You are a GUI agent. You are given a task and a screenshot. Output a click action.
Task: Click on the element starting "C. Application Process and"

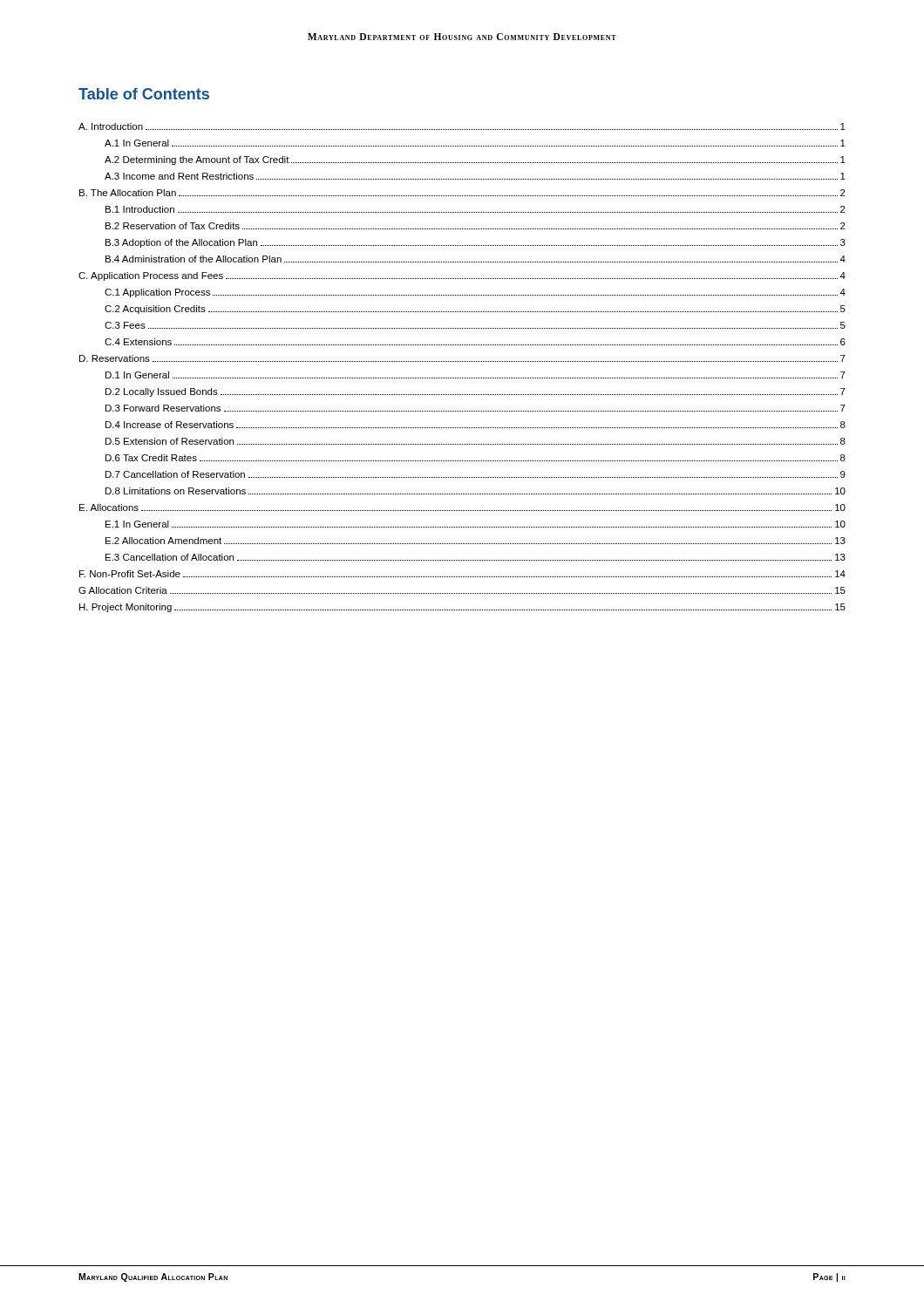462,276
